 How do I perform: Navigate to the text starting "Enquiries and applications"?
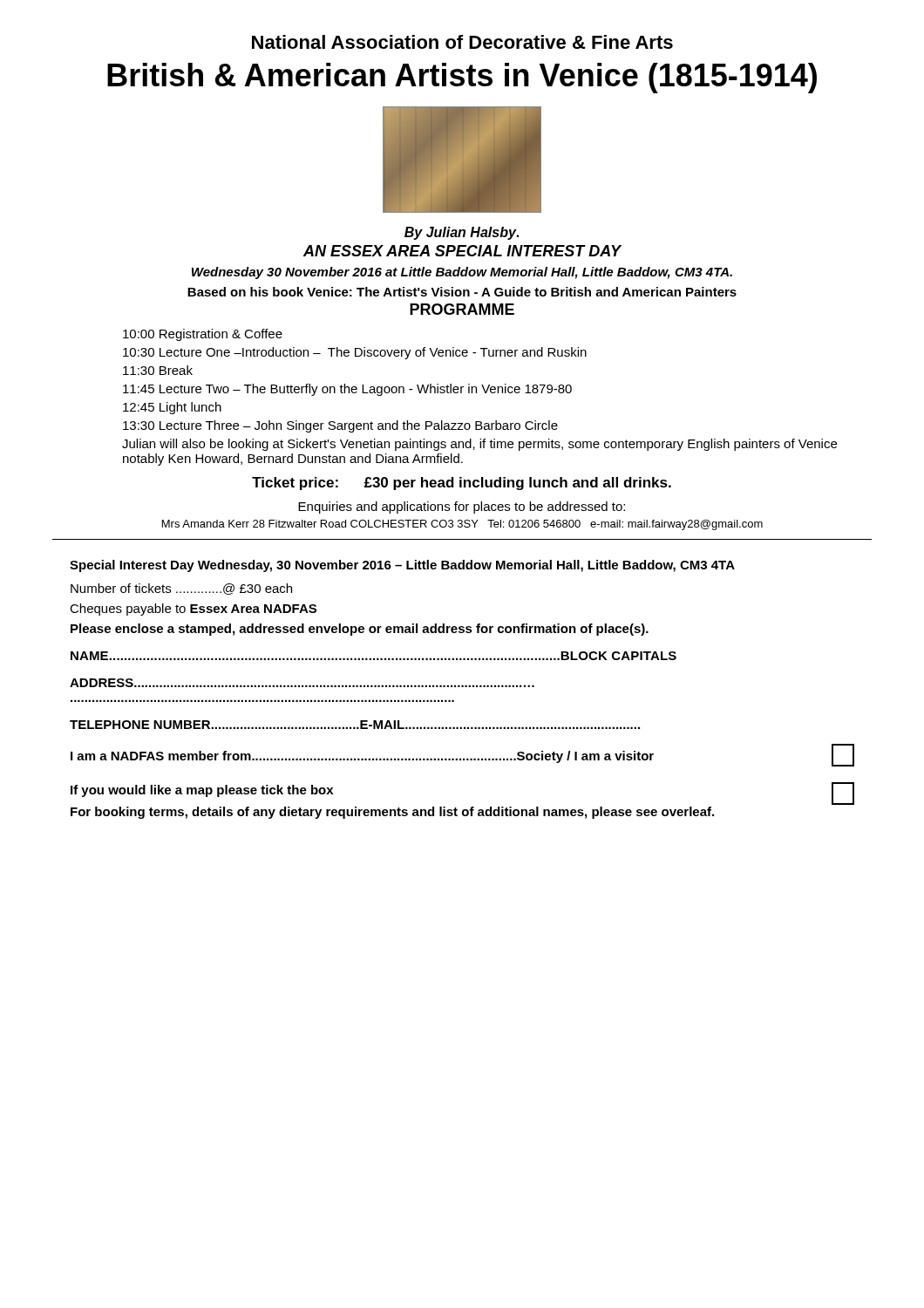[462, 506]
